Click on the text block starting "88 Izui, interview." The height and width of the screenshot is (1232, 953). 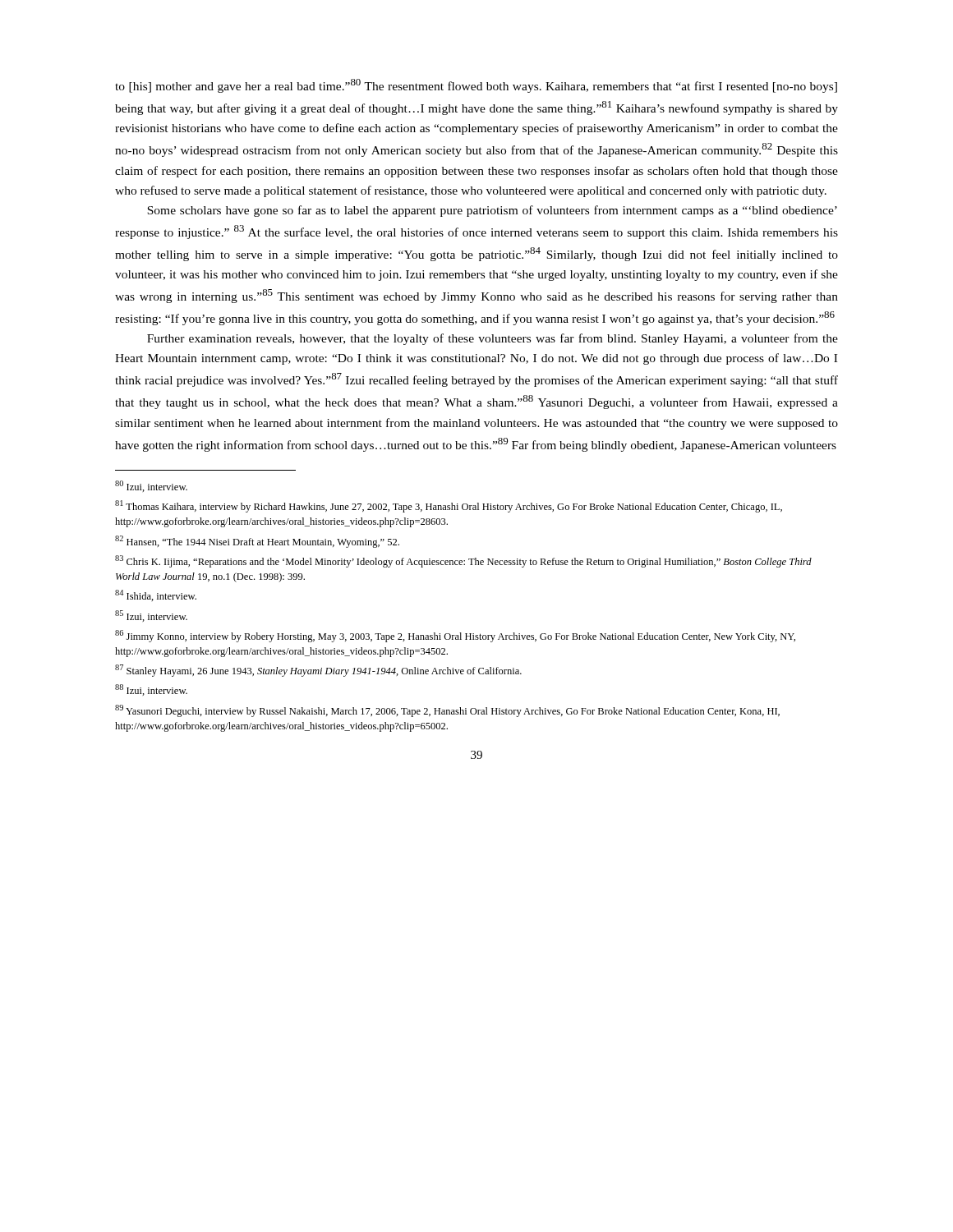click(151, 690)
